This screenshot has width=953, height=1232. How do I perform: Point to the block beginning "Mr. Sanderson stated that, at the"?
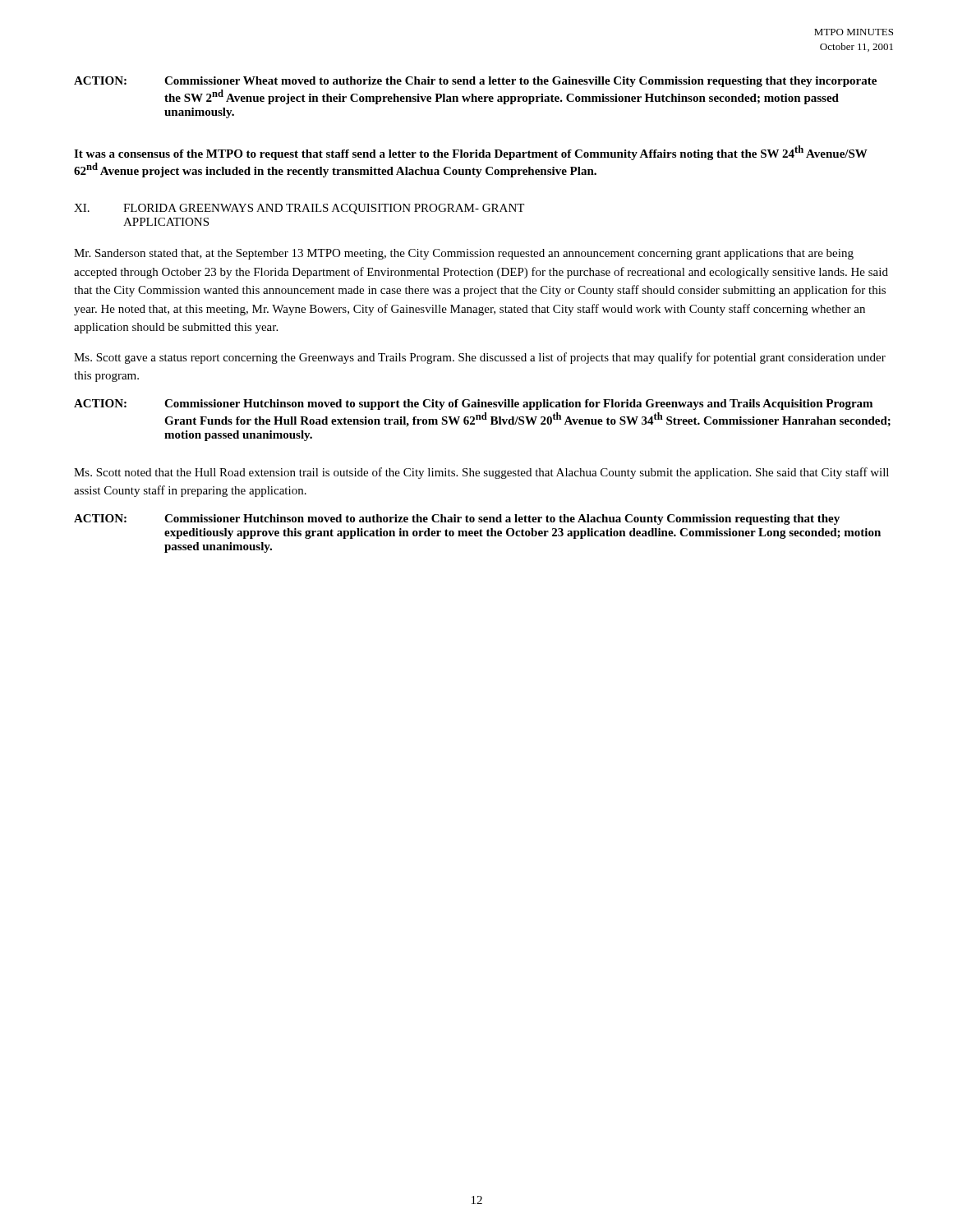pyautogui.click(x=481, y=290)
